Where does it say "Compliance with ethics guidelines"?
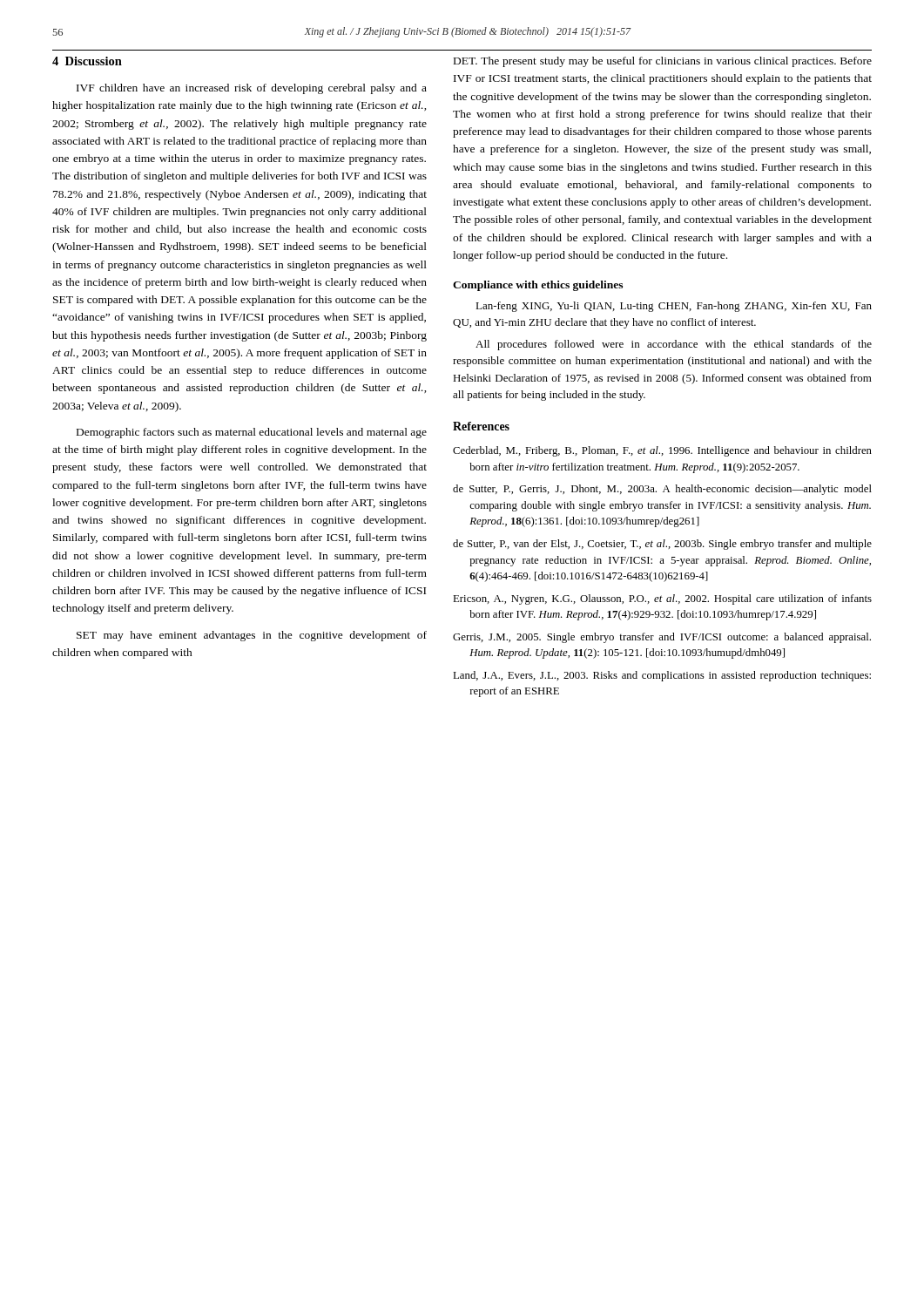The image size is (924, 1307). [x=538, y=285]
